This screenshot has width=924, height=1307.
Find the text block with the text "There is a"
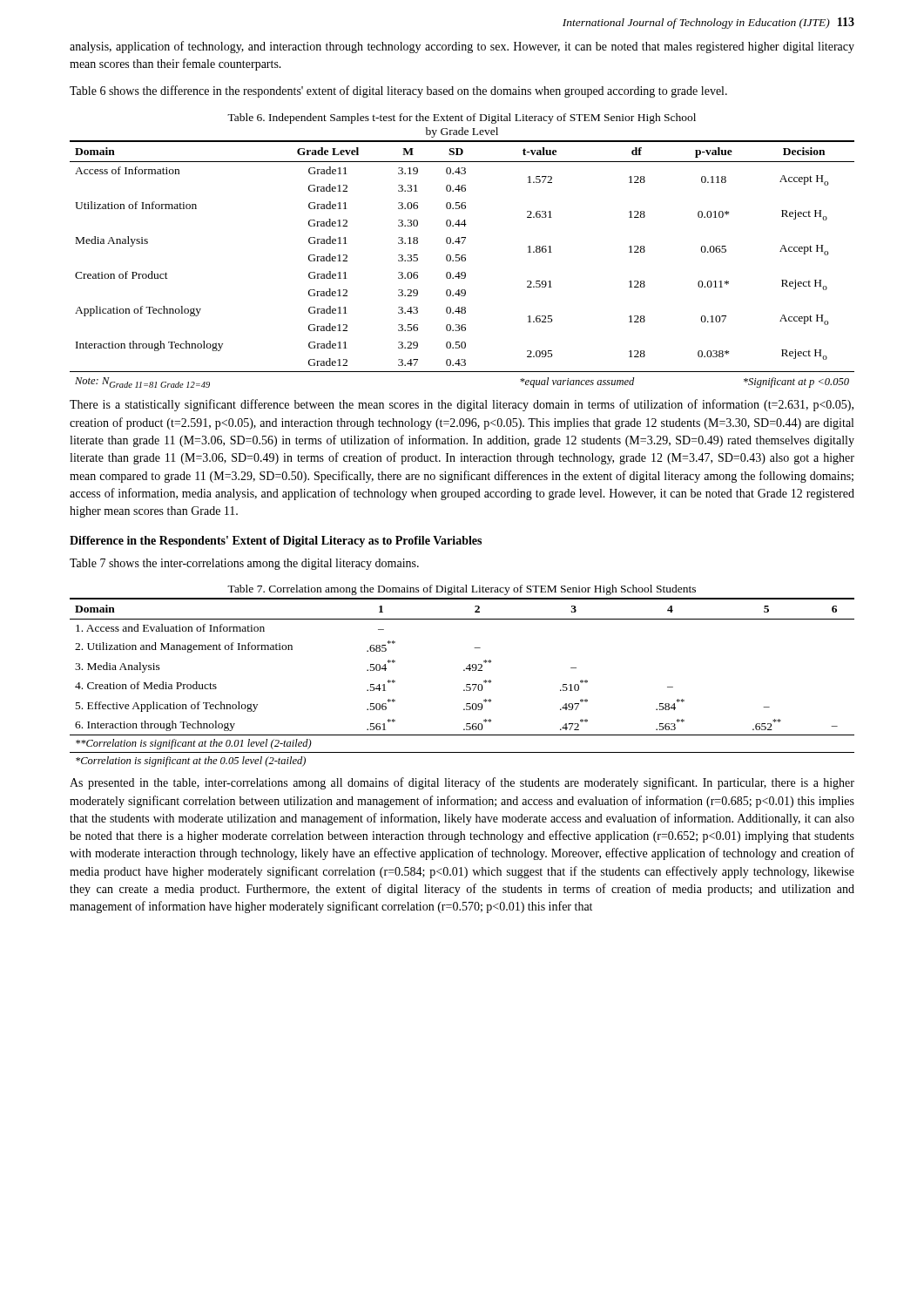click(x=462, y=458)
